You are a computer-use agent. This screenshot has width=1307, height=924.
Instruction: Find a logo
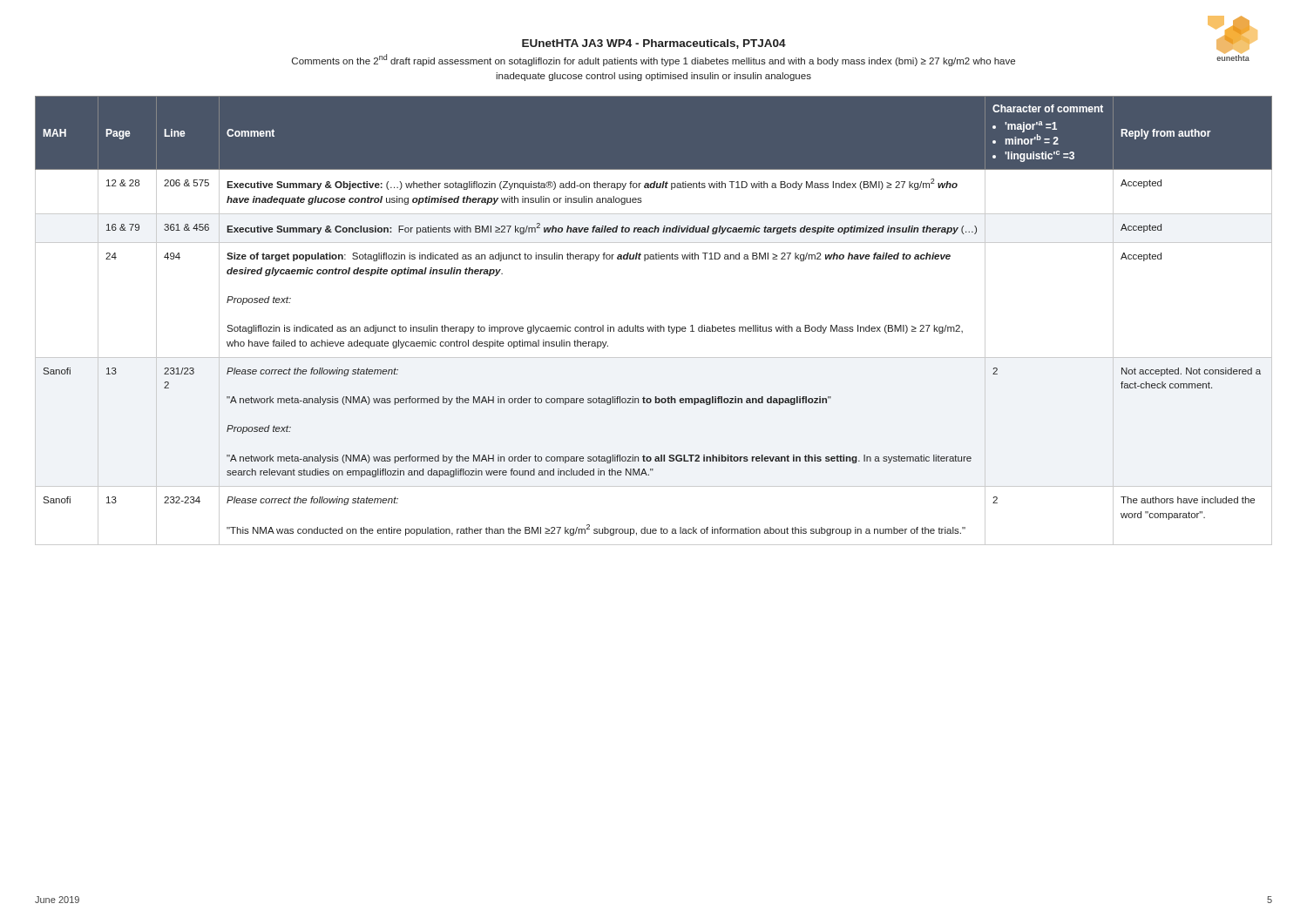1233,43
